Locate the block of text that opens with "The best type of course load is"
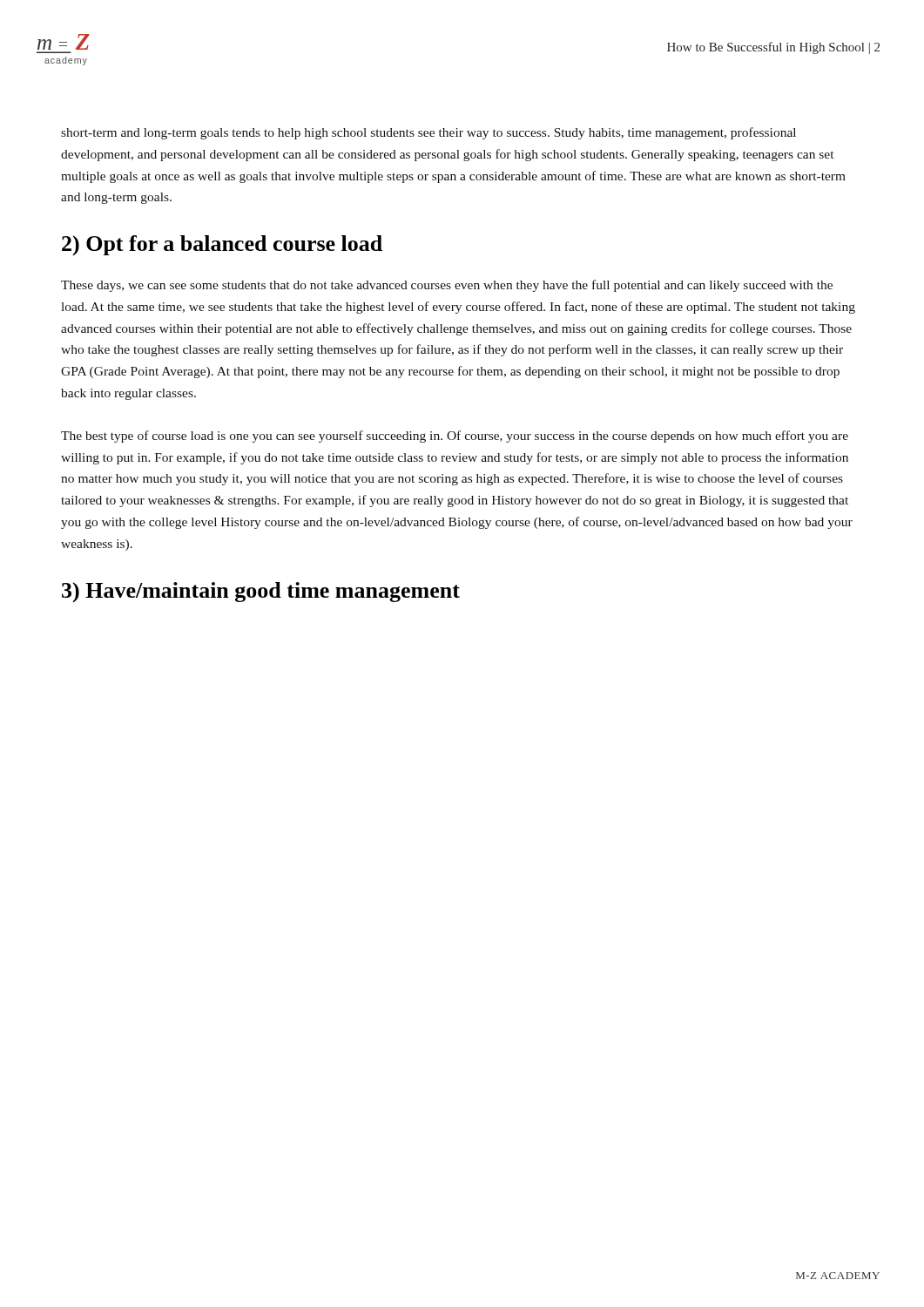The width and height of the screenshot is (924, 1307). coord(462,490)
